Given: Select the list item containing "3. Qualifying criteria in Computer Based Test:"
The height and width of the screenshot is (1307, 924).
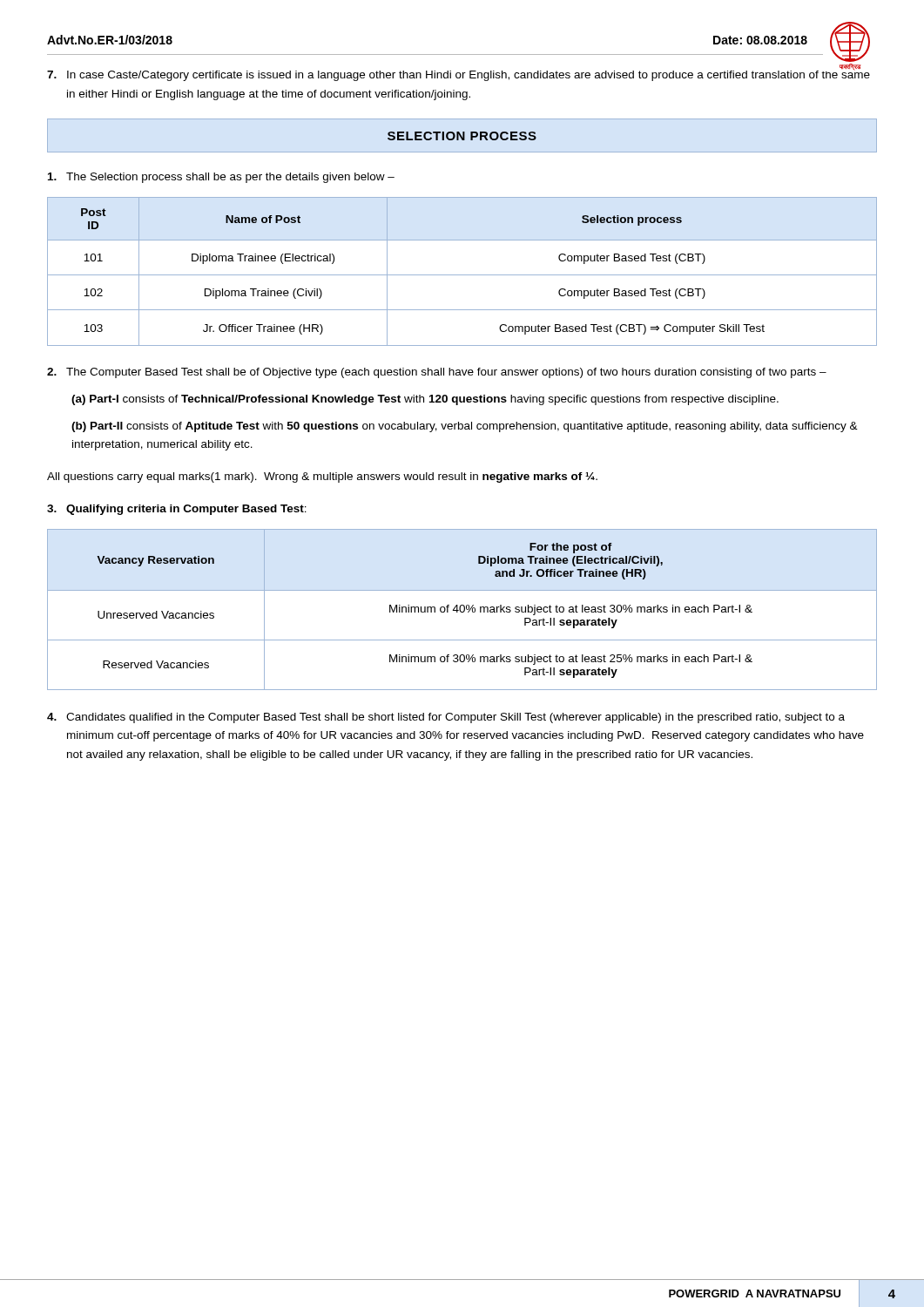Looking at the screenshot, I should [x=177, y=509].
